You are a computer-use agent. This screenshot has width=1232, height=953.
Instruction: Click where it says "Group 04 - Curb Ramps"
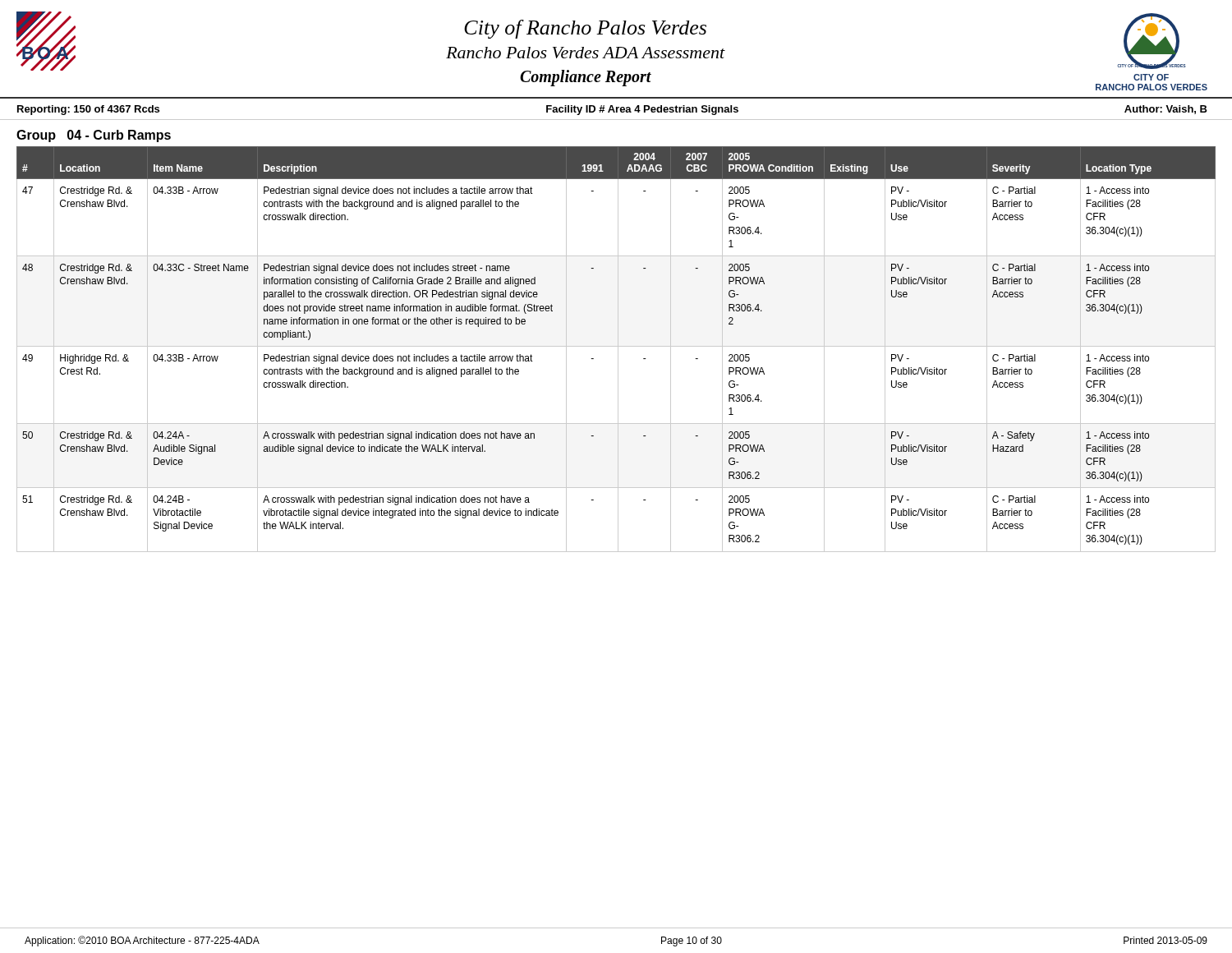(x=94, y=135)
